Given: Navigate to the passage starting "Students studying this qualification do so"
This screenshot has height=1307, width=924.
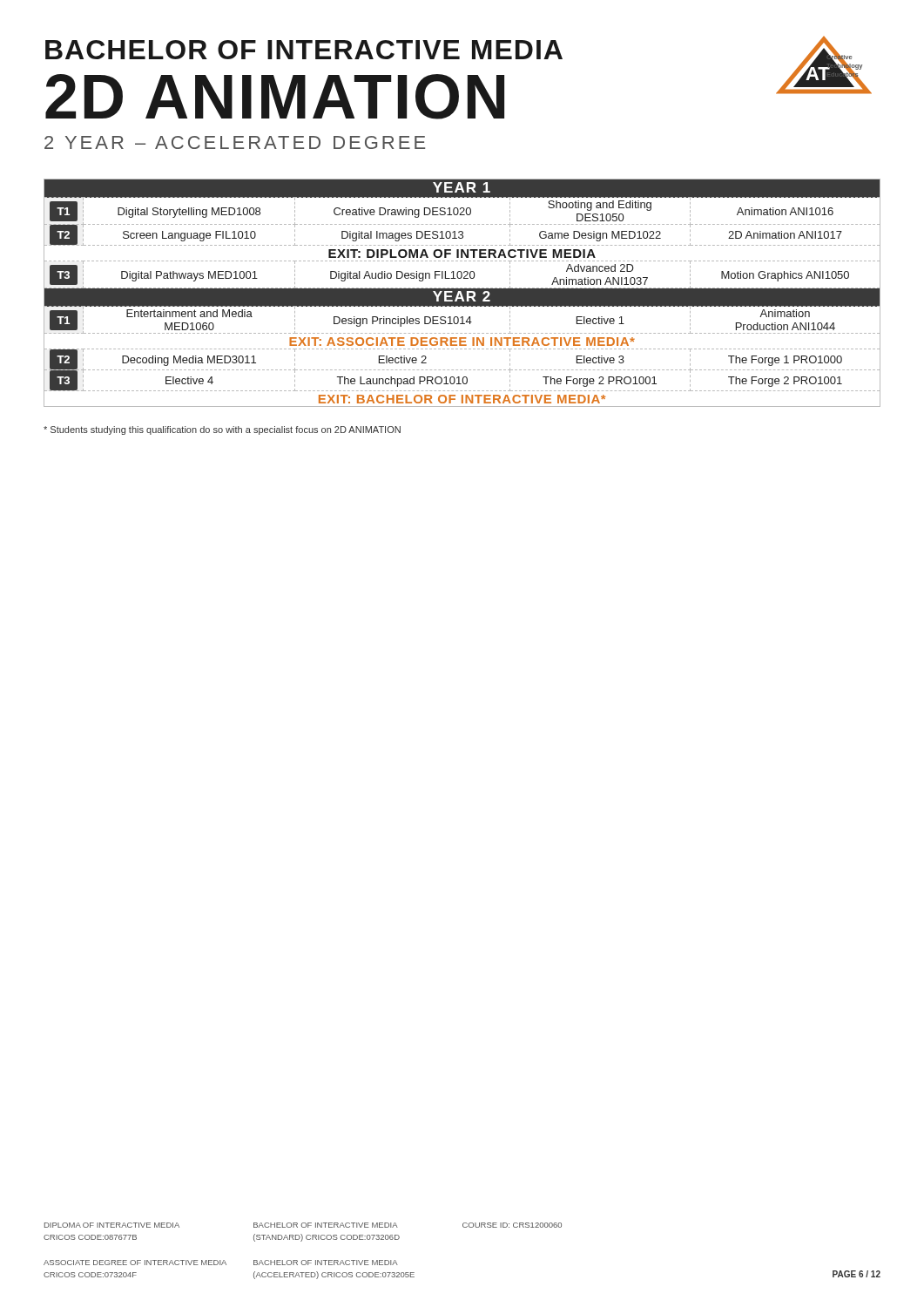Looking at the screenshot, I should (222, 430).
